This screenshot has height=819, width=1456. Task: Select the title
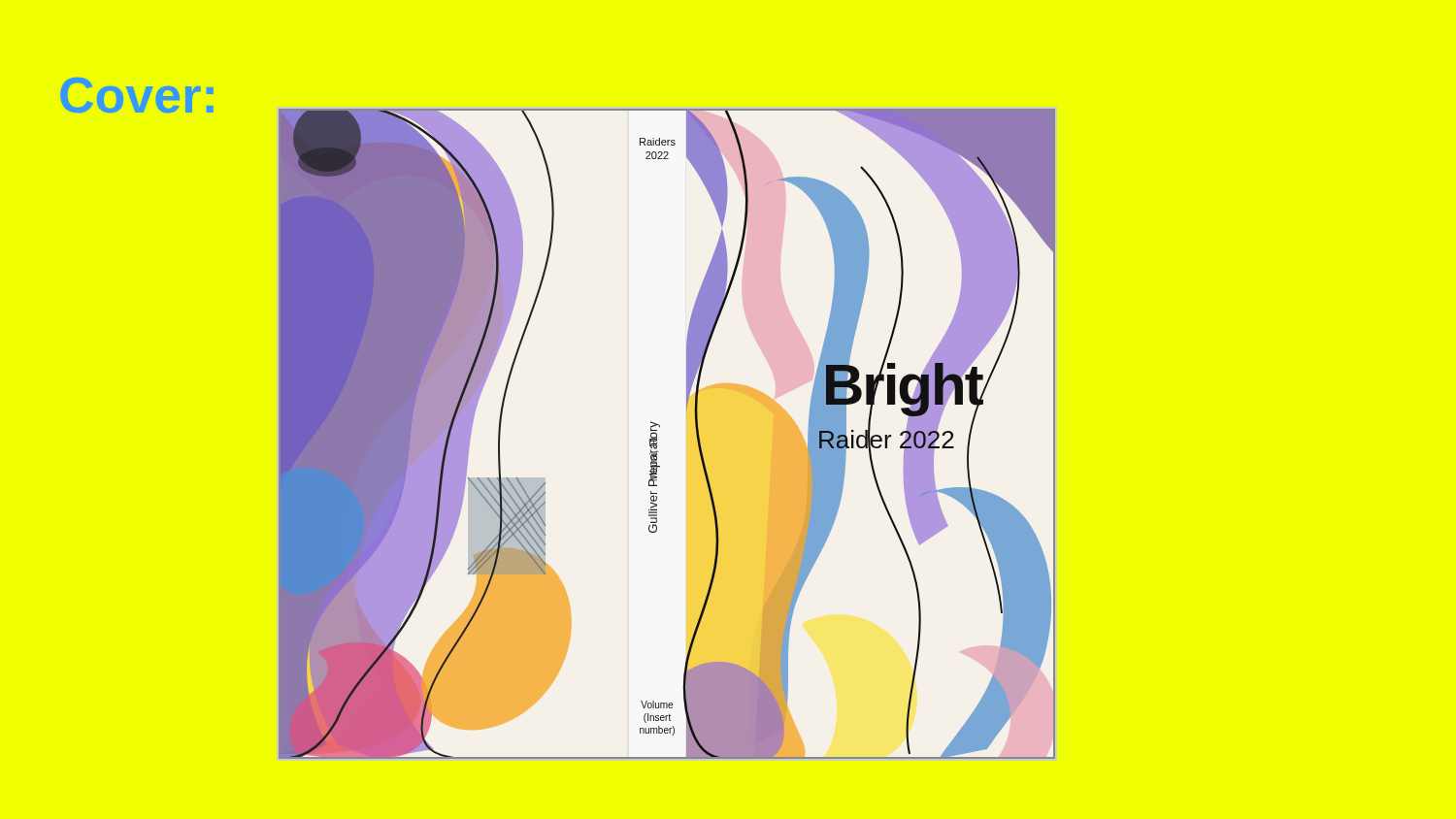tap(138, 95)
